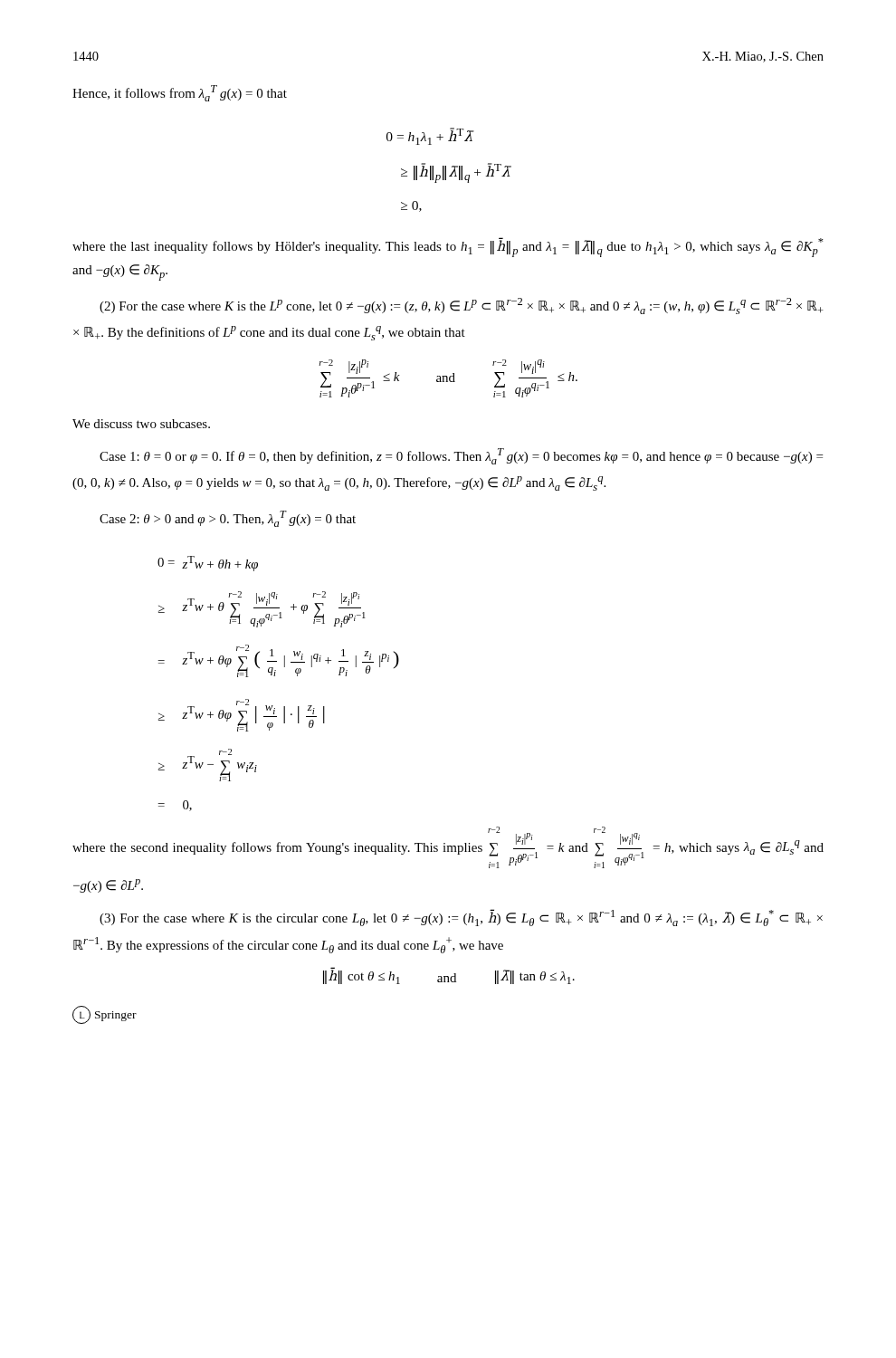Screen dimensions: 1358x896
Task: Point to the block beginning "where the last inequality follows"
Action: pyautogui.click(x=448, y=258)
